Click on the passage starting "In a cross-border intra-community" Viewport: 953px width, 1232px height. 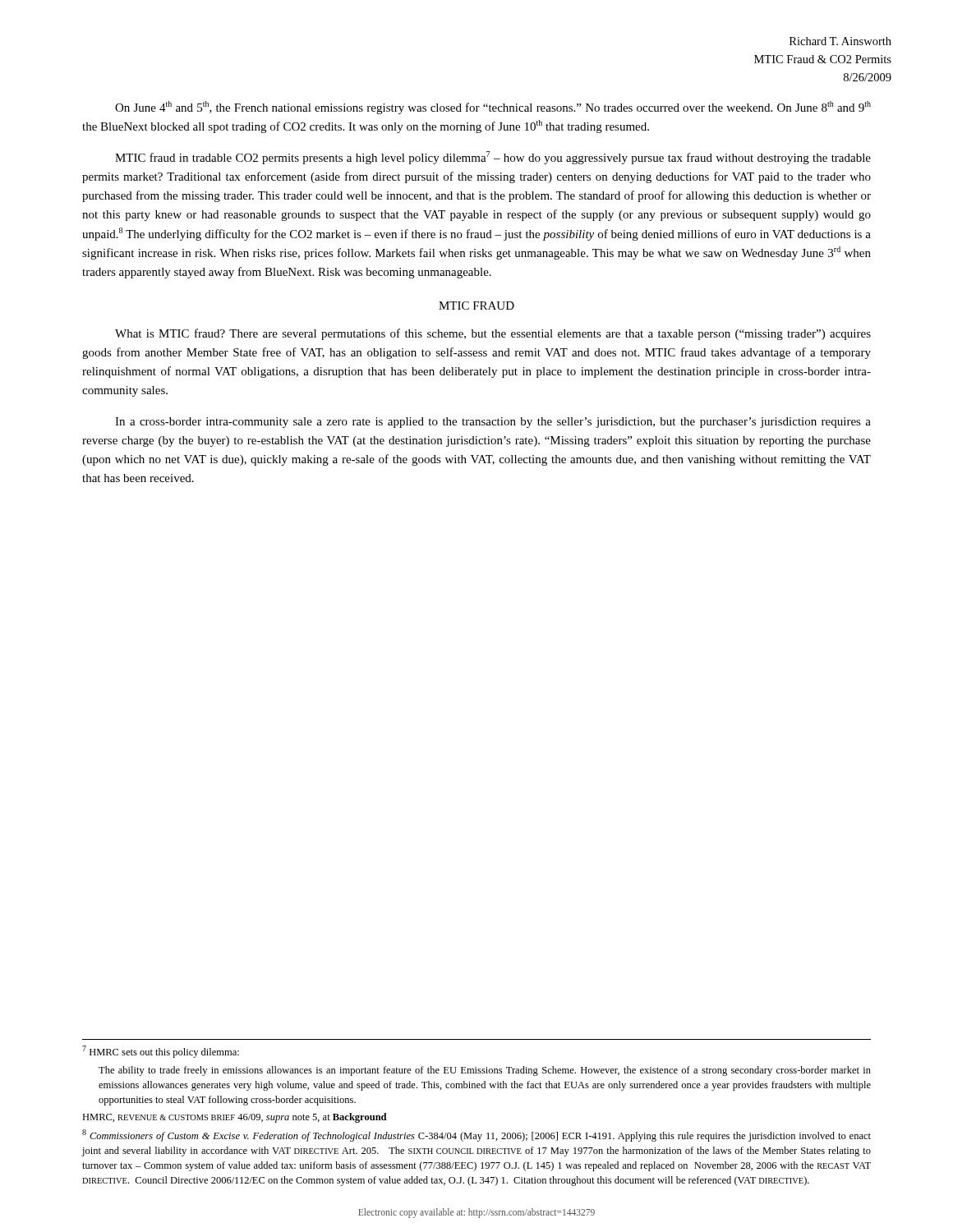[x=476, y=450]
